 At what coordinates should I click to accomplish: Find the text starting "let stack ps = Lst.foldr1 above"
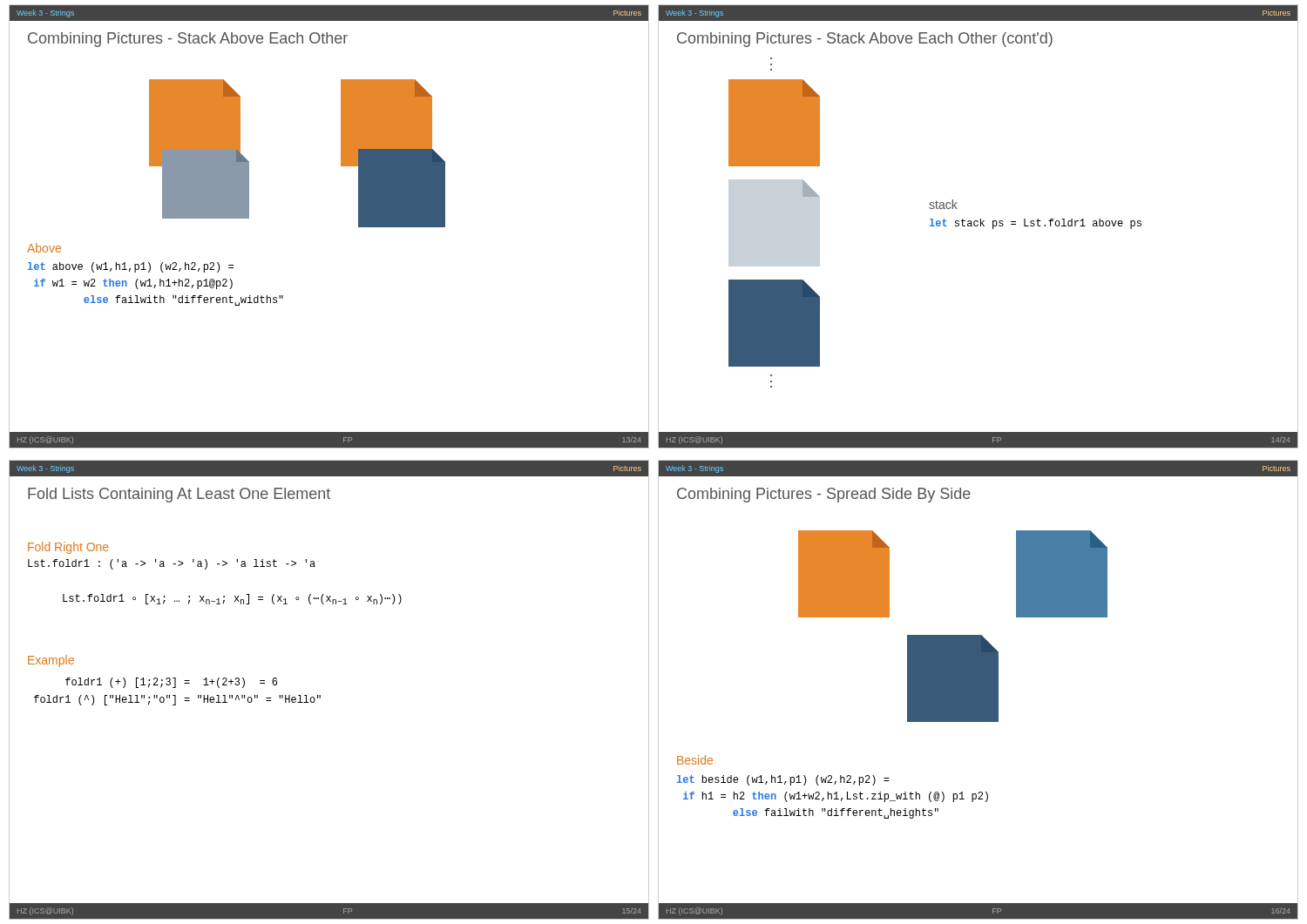coord(1036,224)
